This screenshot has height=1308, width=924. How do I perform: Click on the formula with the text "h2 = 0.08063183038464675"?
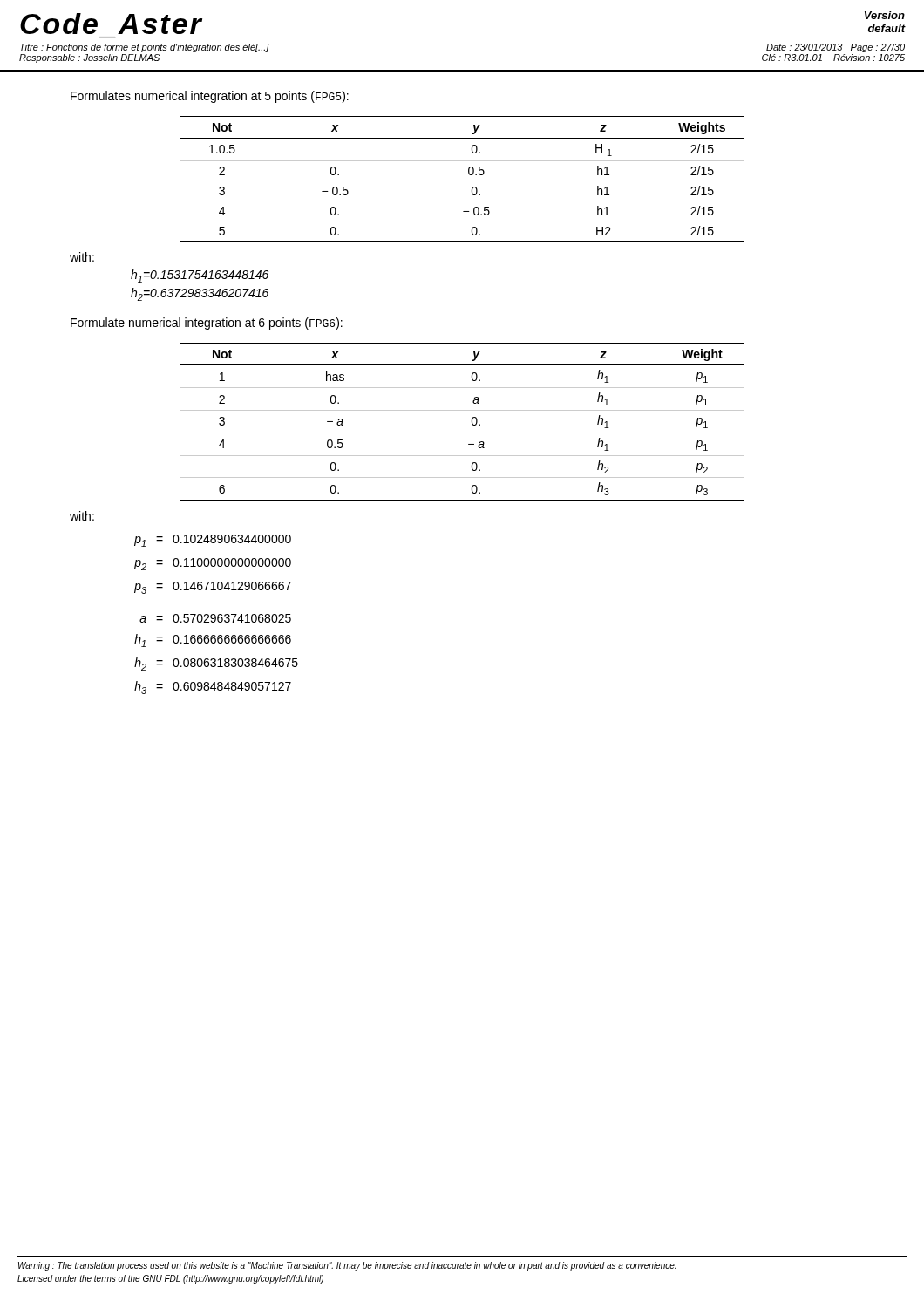[x=210, y=664]
